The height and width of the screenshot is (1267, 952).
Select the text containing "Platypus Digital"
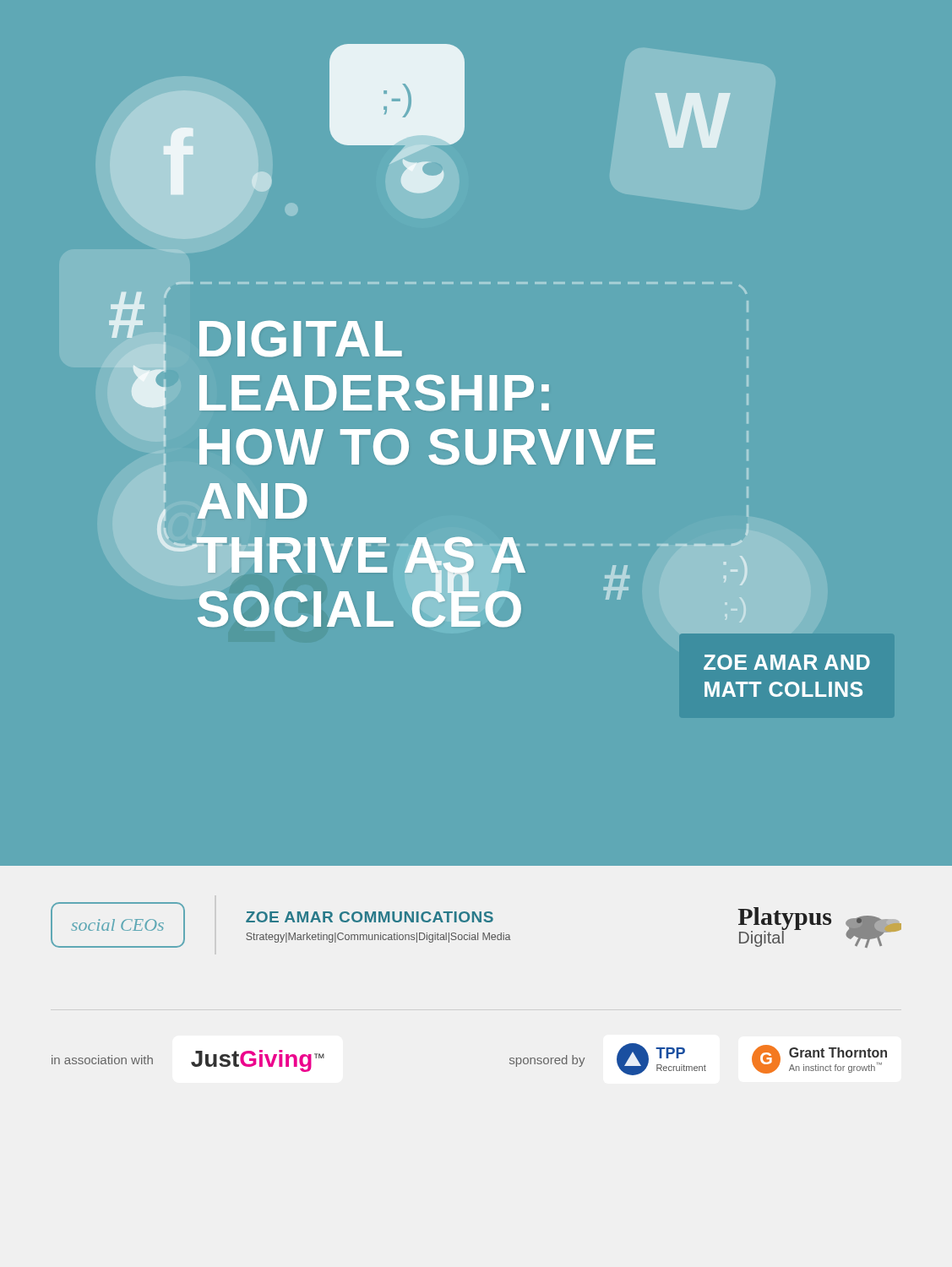click(x=820, y=925)
